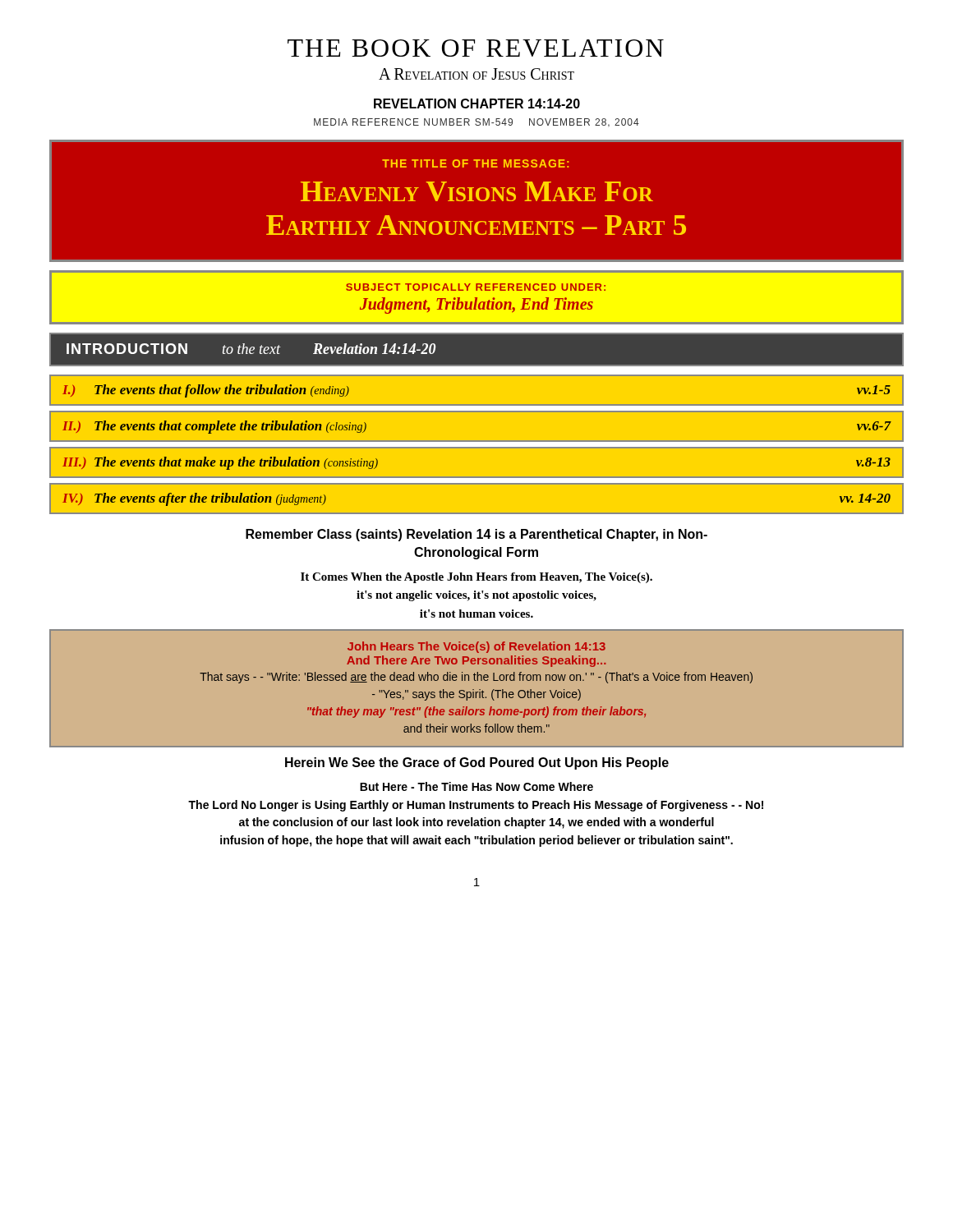The width and height of the screenshot is (953, 1232).
Task: Click the passage that begins "But Here - The Time Has Now Come"
Action: point(476,814)
